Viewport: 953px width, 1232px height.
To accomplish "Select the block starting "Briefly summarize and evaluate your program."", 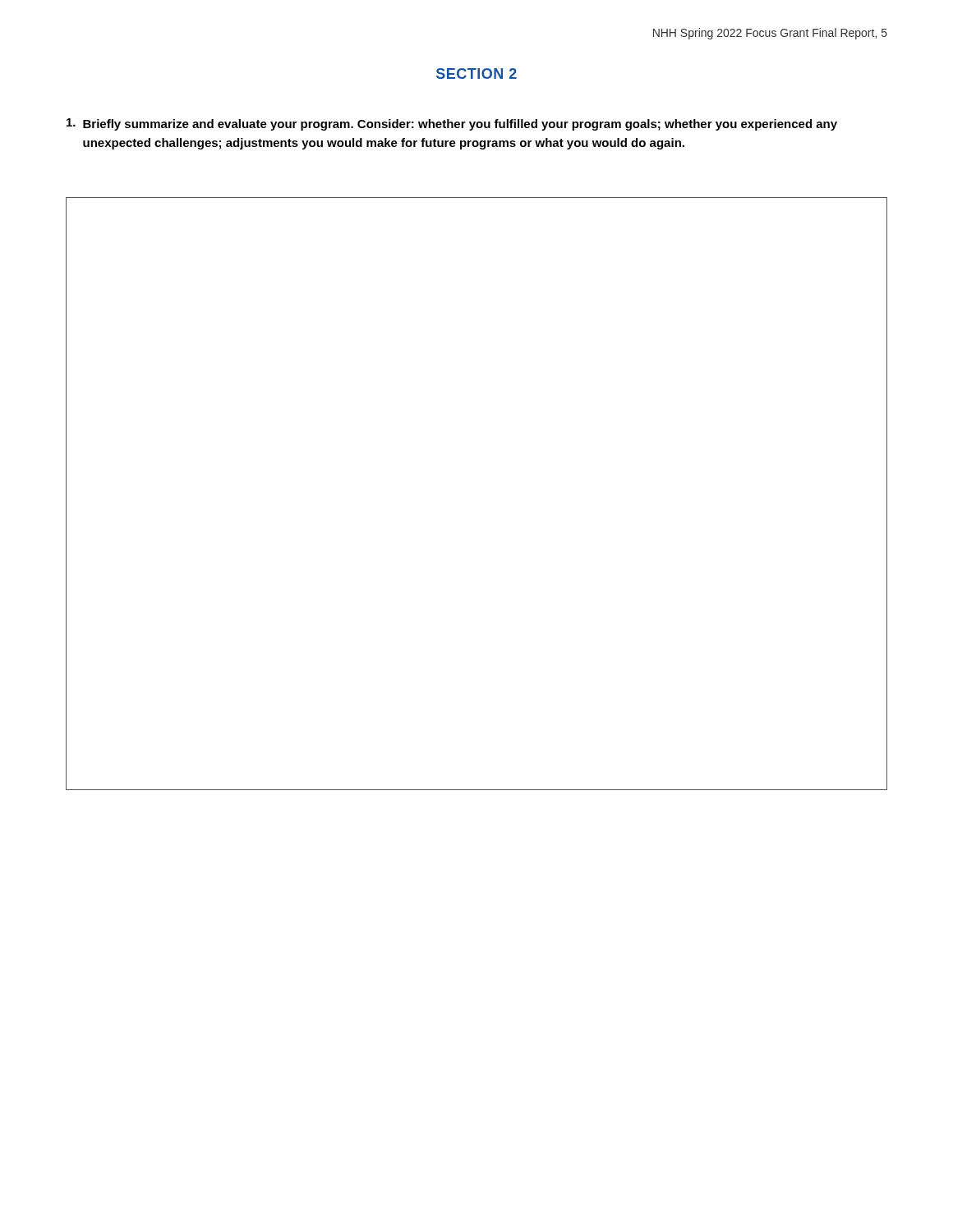I will coord(476,133).
